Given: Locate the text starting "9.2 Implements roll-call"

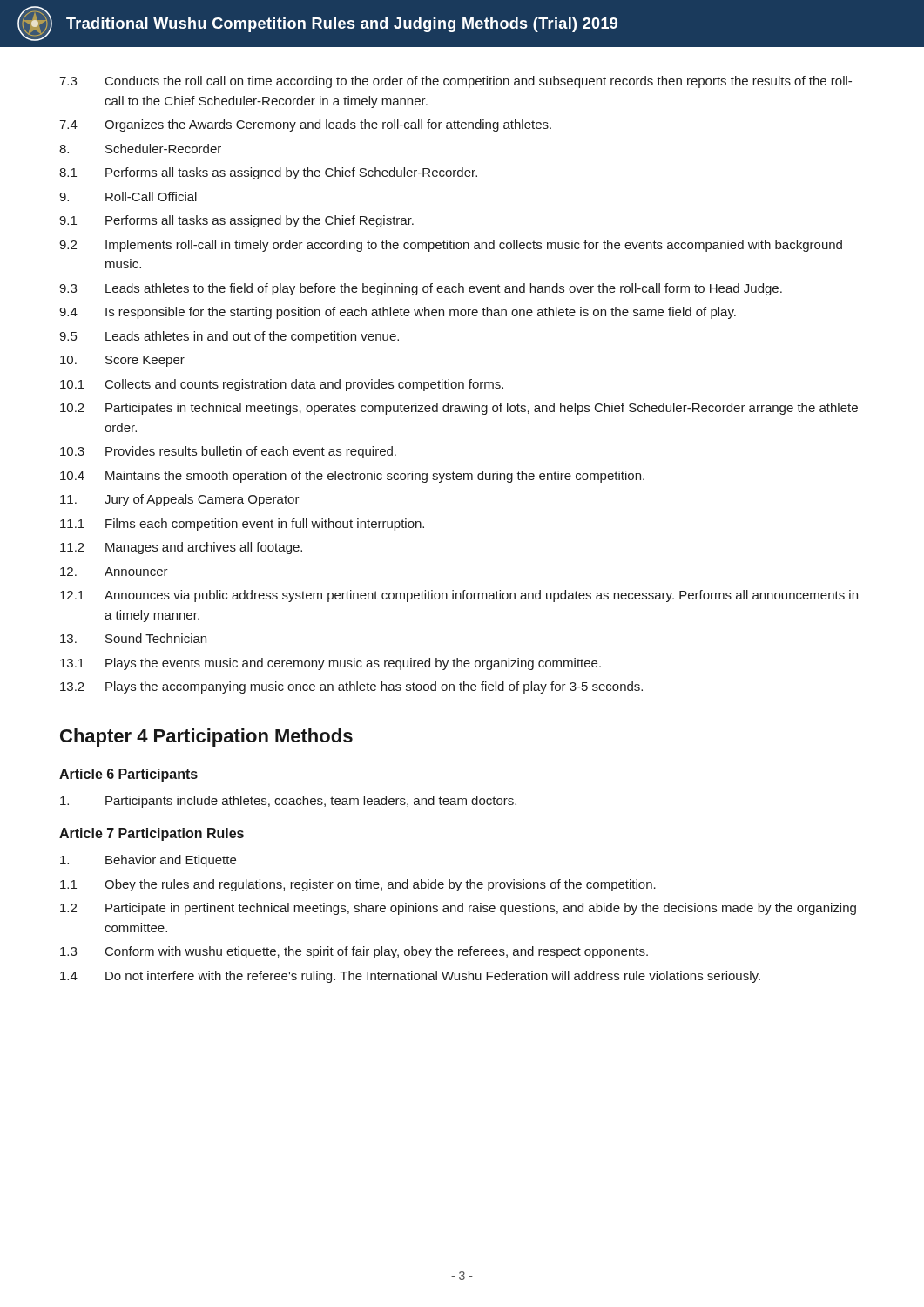Looking at the screenshot, I should point(462,254).
